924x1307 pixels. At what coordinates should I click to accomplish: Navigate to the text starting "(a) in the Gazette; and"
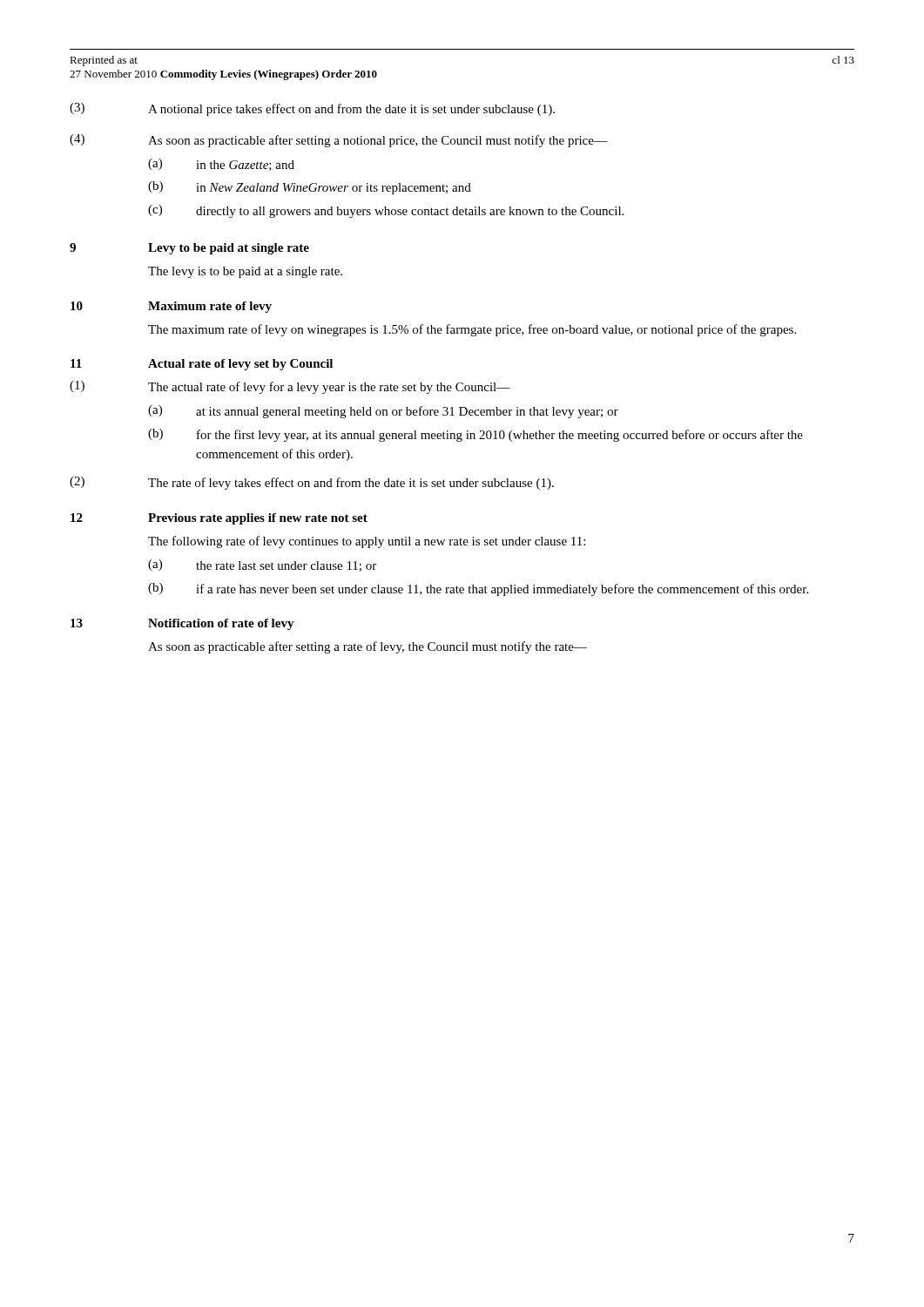[221, 165]
